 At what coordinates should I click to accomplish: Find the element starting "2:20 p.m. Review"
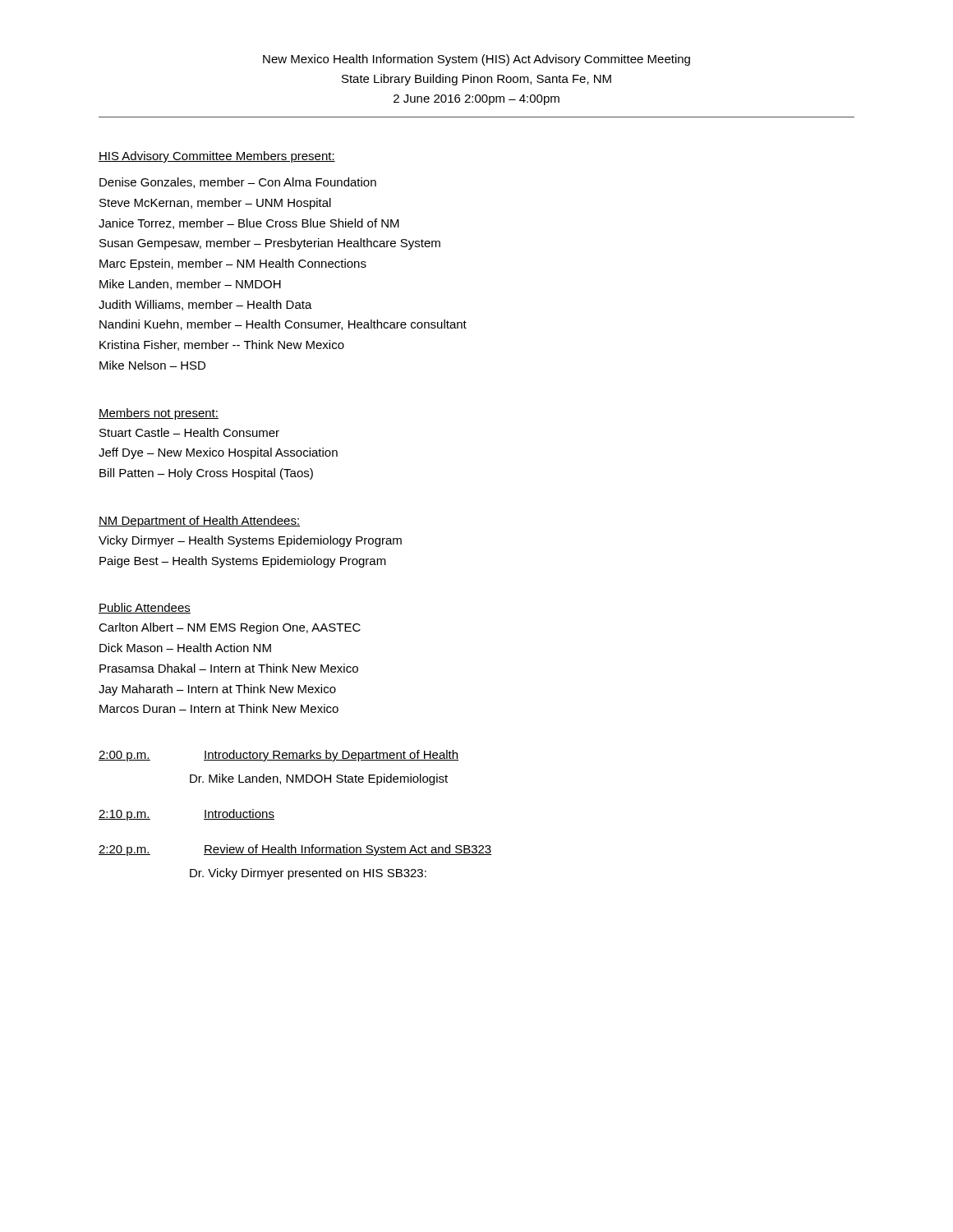point(295,849)
